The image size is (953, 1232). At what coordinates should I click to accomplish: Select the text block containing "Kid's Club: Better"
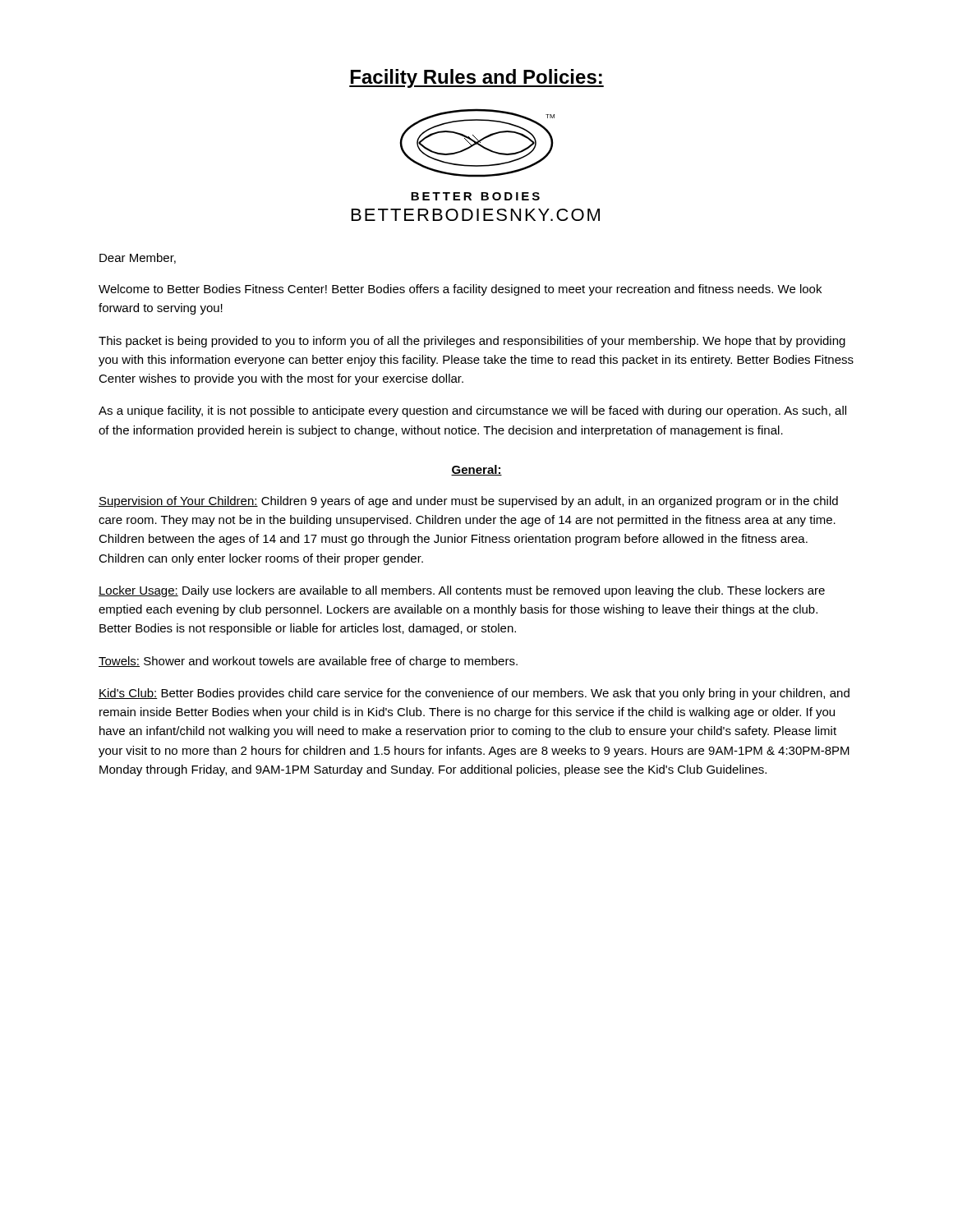tap(474, 731)
